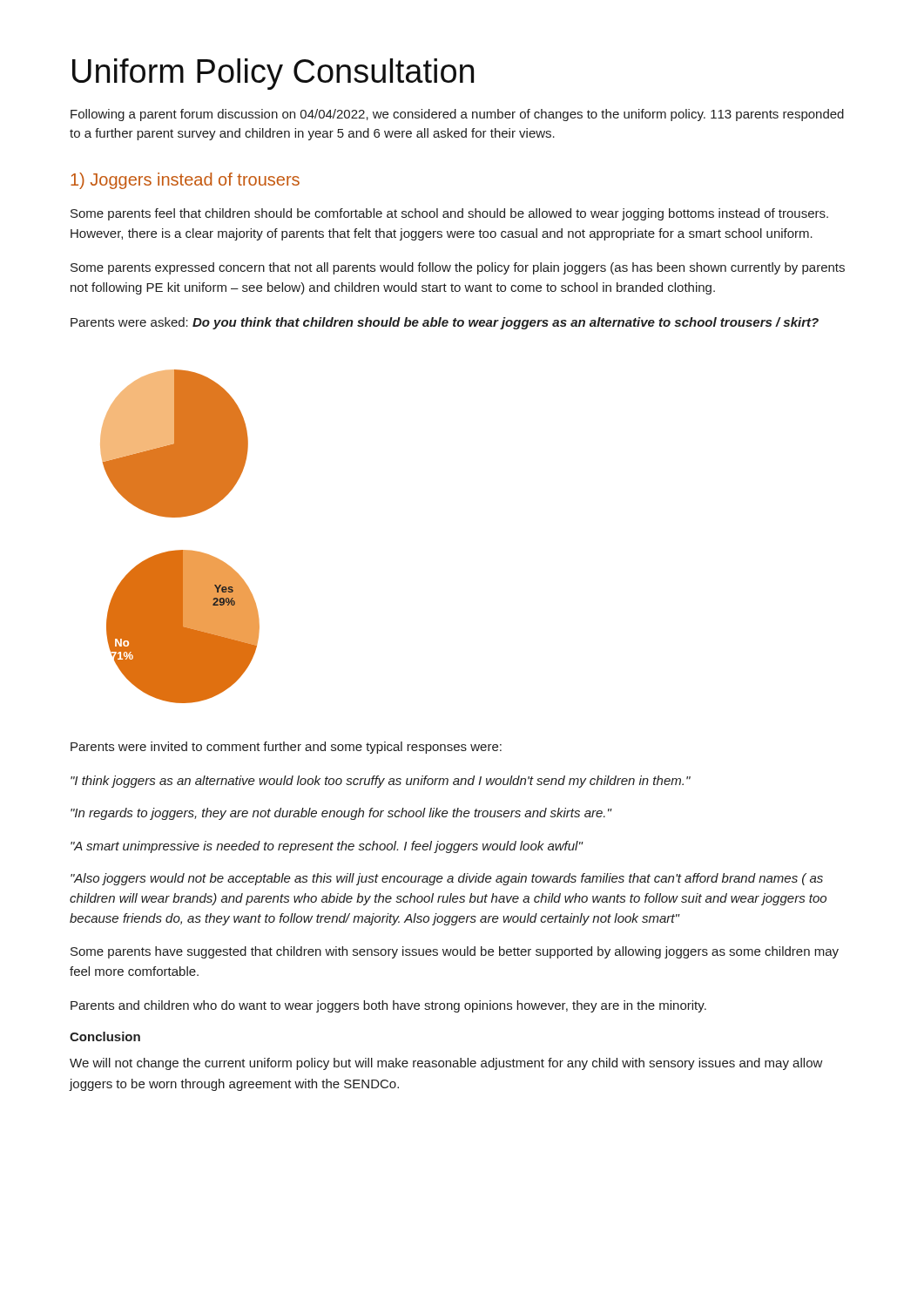924x1307 pixels.
Task: Click the pie chart
Action: 462,534
